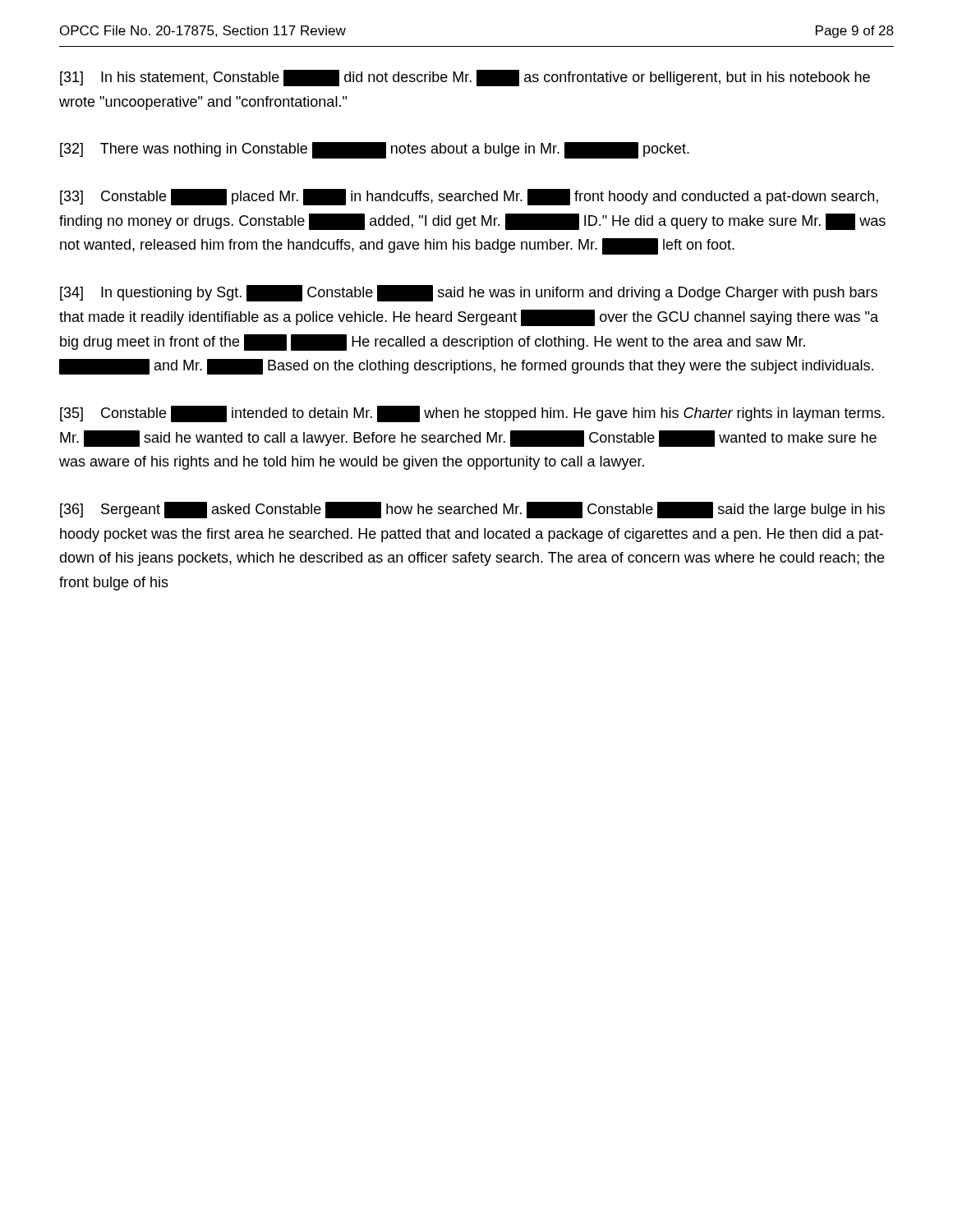Find the text block containing "[32] There was nothing in Constable"
Viewport: 953px width, 1232px height.
pos(375,149)
